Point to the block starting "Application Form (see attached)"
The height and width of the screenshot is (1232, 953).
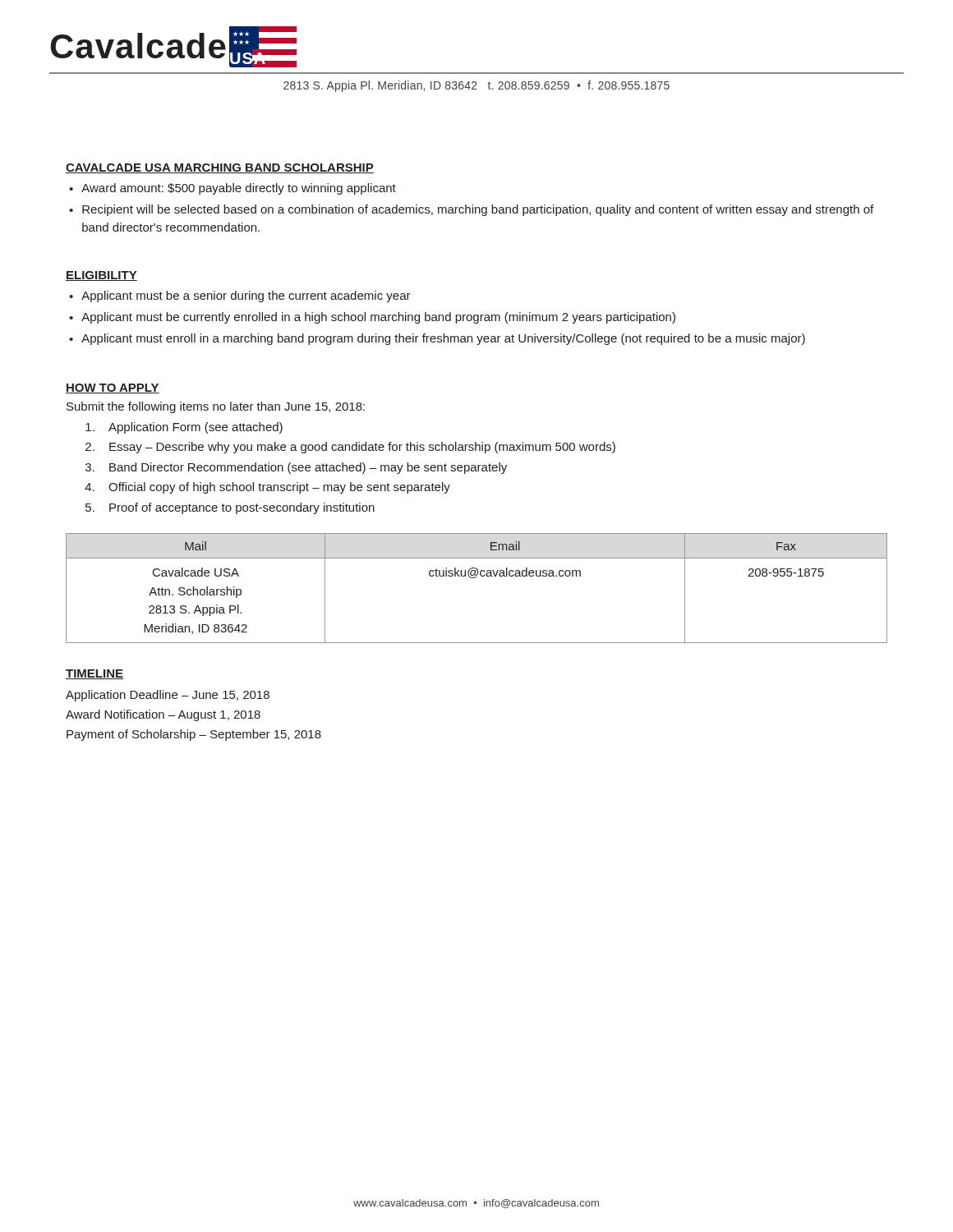coord(196,428)
